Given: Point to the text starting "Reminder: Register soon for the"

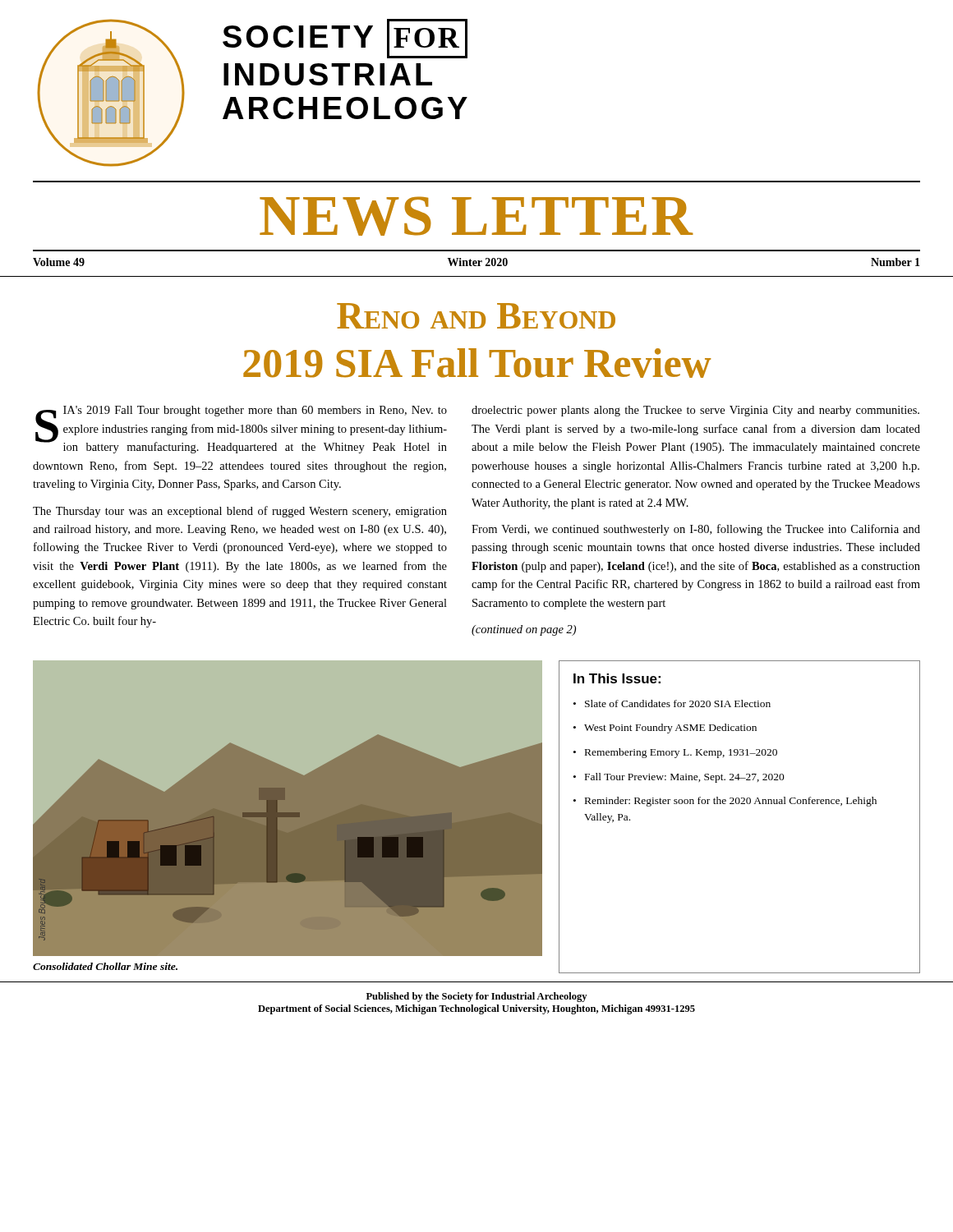Looking at the screenshot, I should coord(731,808).
